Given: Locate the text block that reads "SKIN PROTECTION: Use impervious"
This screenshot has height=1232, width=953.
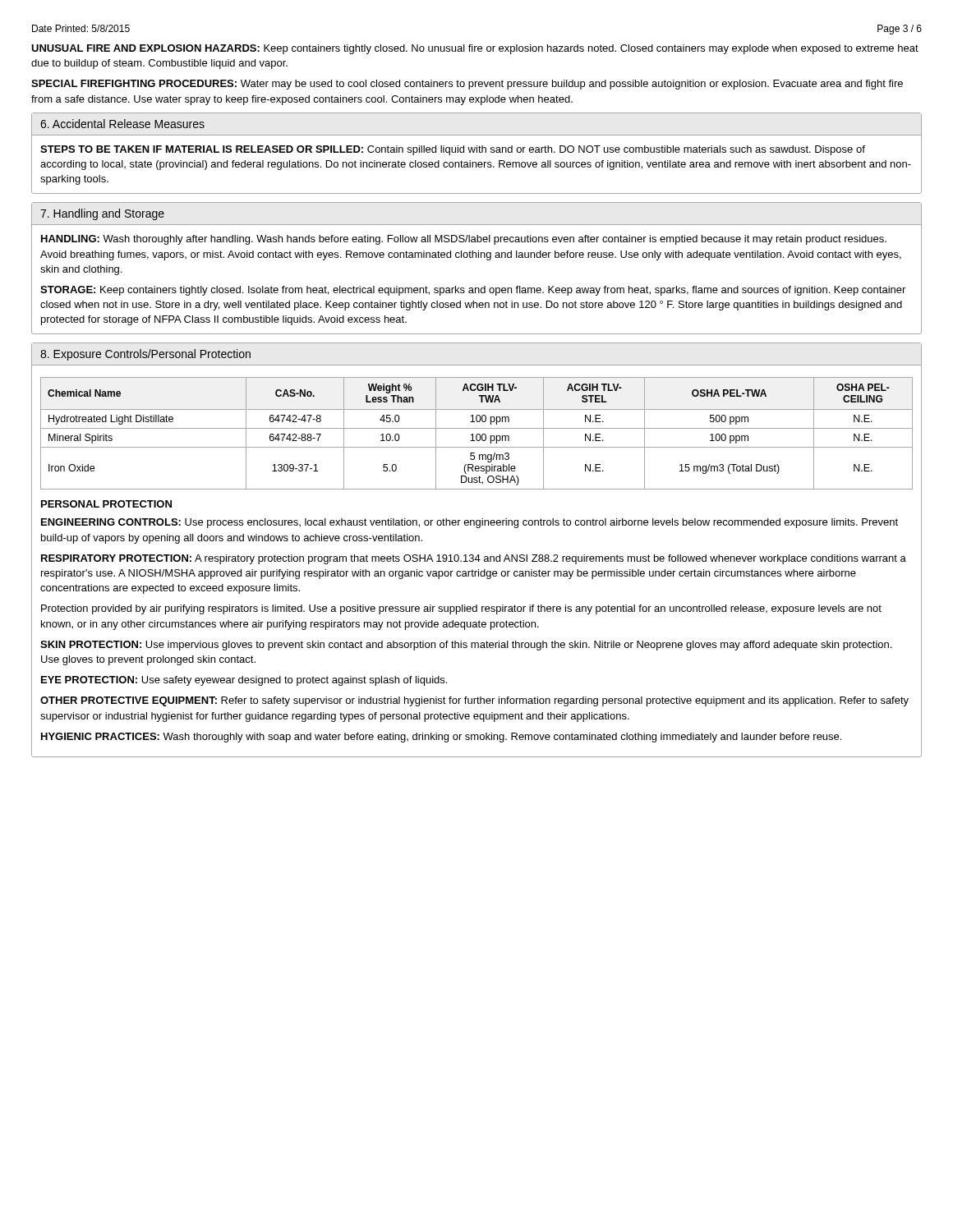Looking at the screenshot, I should pyautogui.click(x=466, y=652).
